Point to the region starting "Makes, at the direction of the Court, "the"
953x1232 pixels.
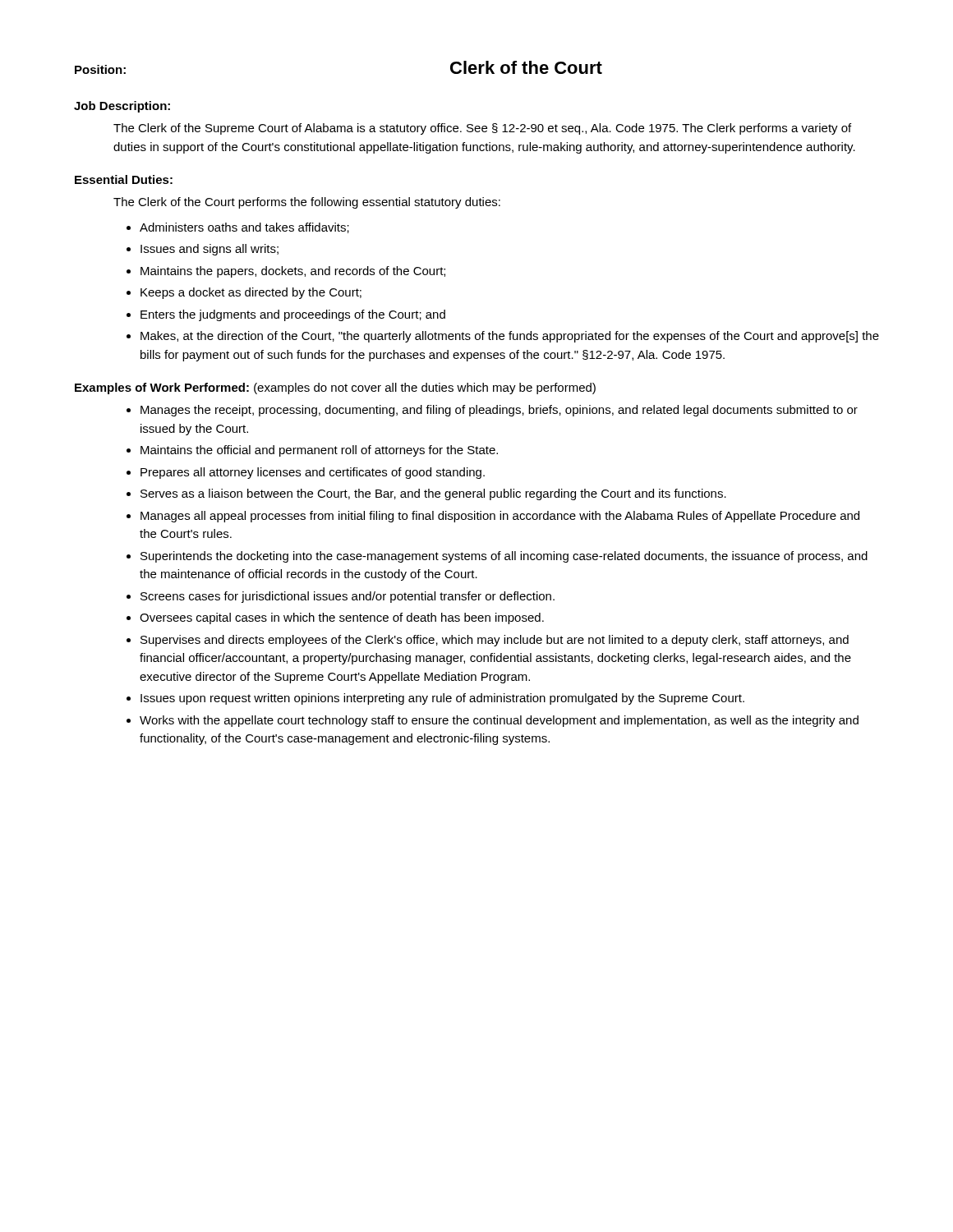[509, 345]
